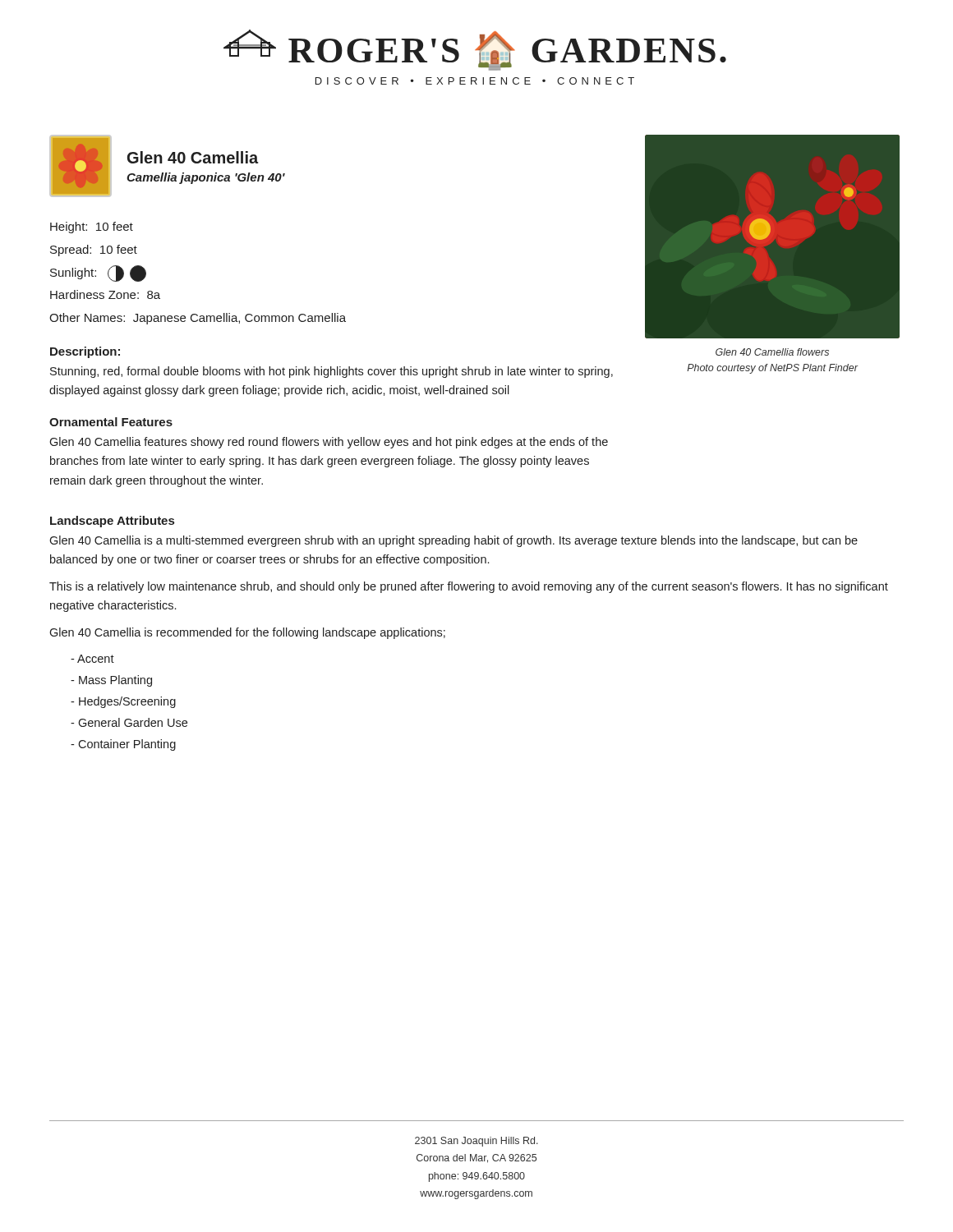Image resolution: width=953 pixels, height=1232 pixels.
Task: Select the text block with the text "Stunning, red, formal double blooms with"
Action: 331,381
